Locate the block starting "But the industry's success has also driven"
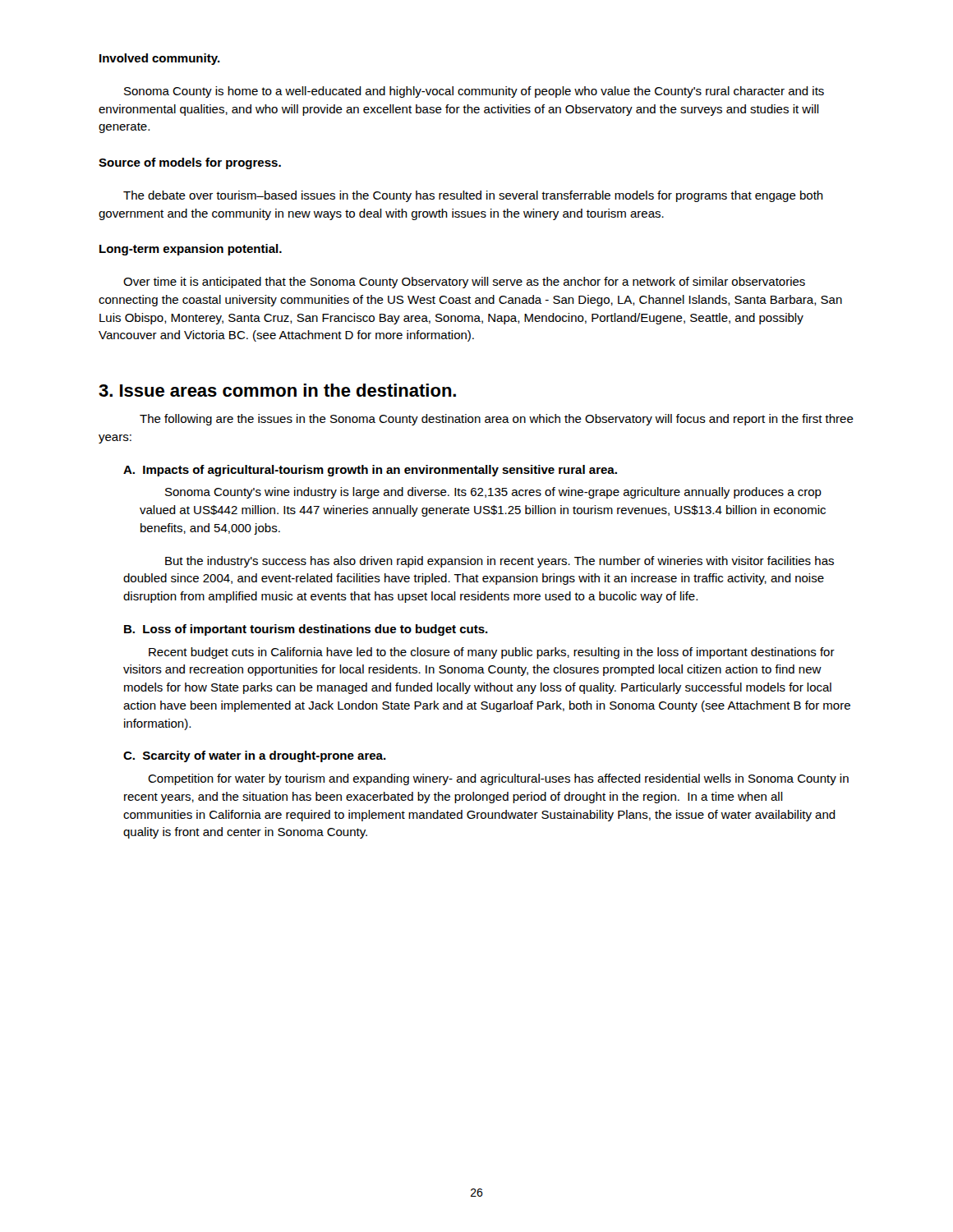The height and width of the screenshot is (1232, 953). click(489, 578)
